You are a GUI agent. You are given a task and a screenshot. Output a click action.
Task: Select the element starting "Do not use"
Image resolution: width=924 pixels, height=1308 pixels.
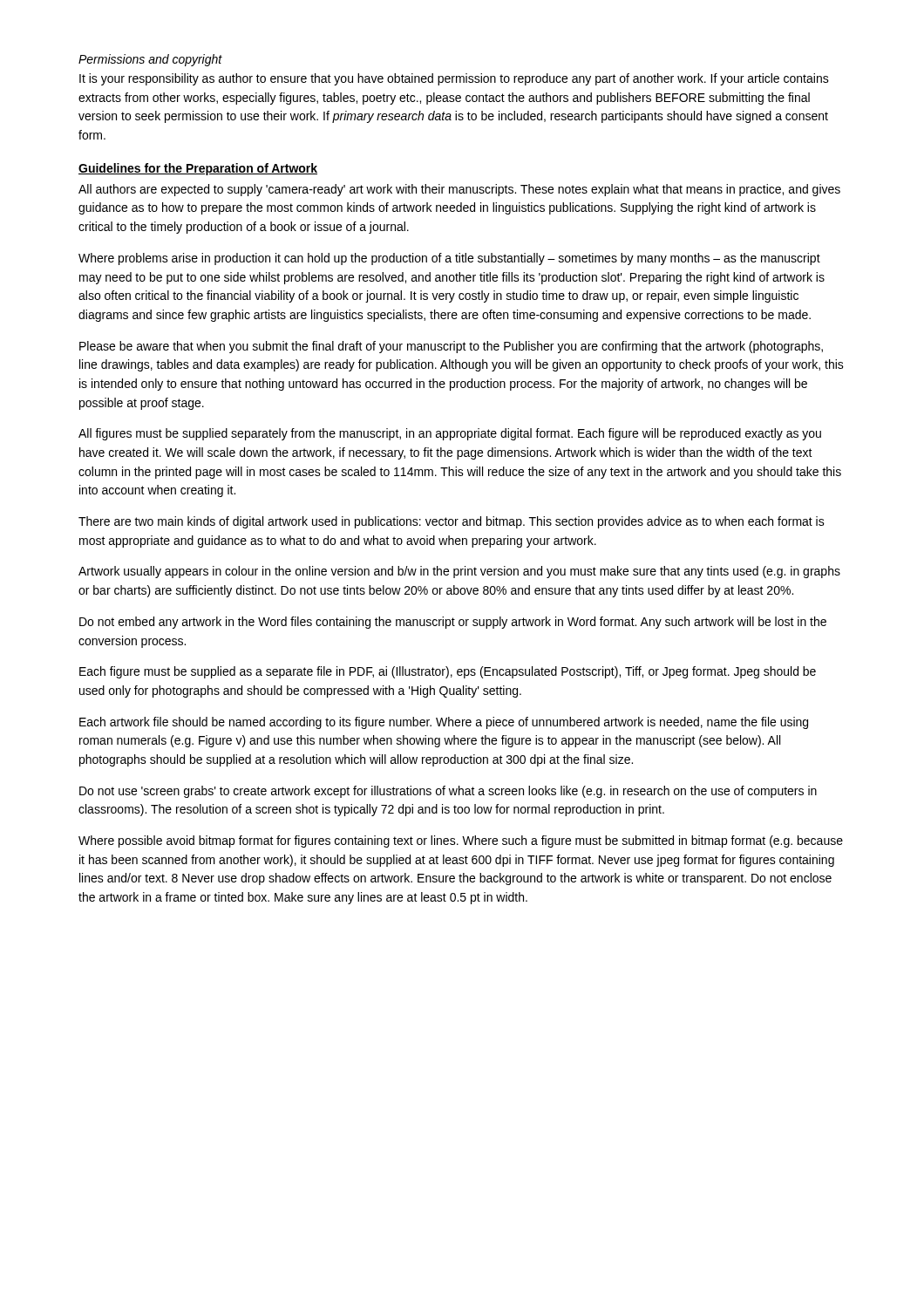[448, 800]
